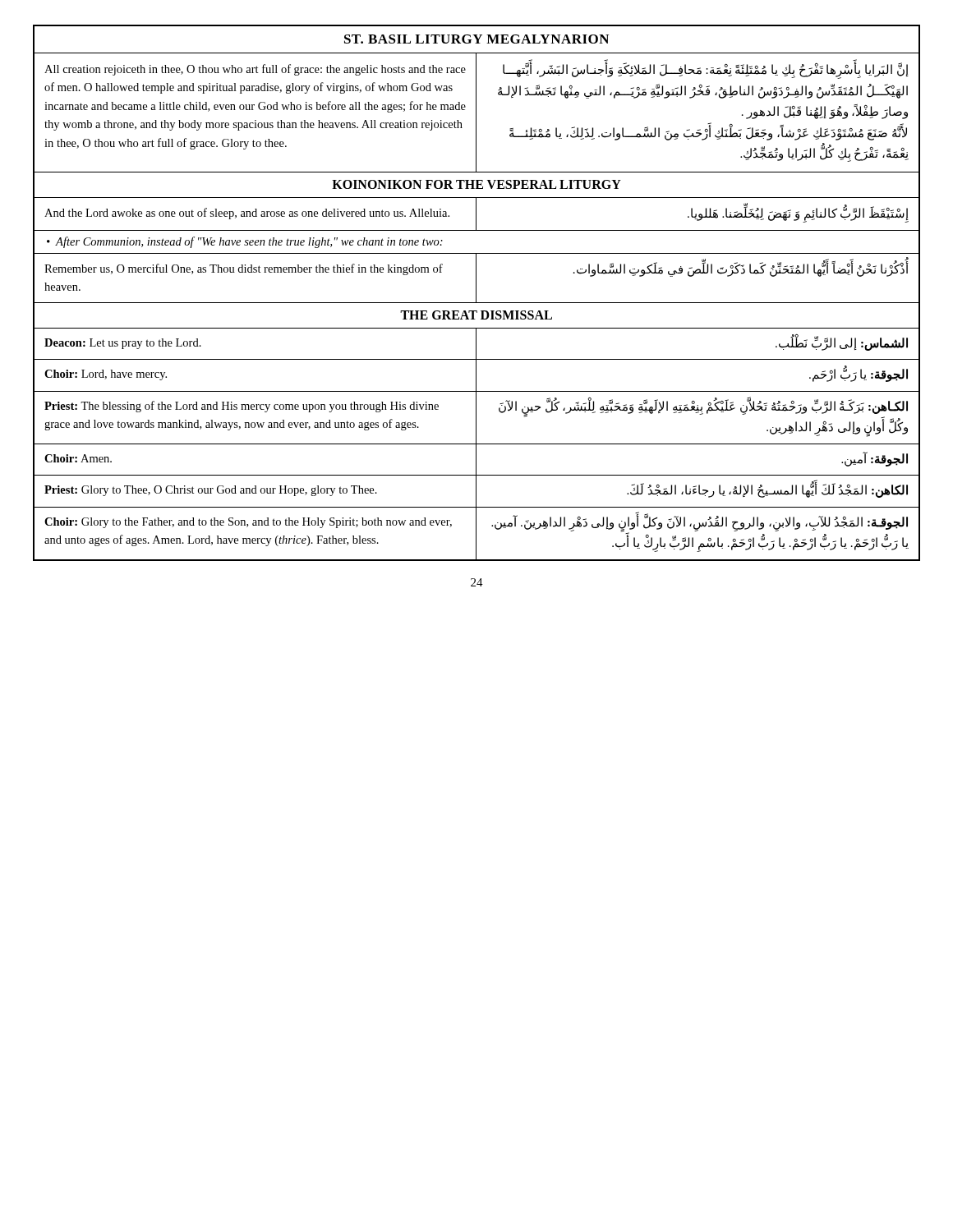
Task: Navigate to the text starting "Priest: The blessing"
Action: (242, 415)
